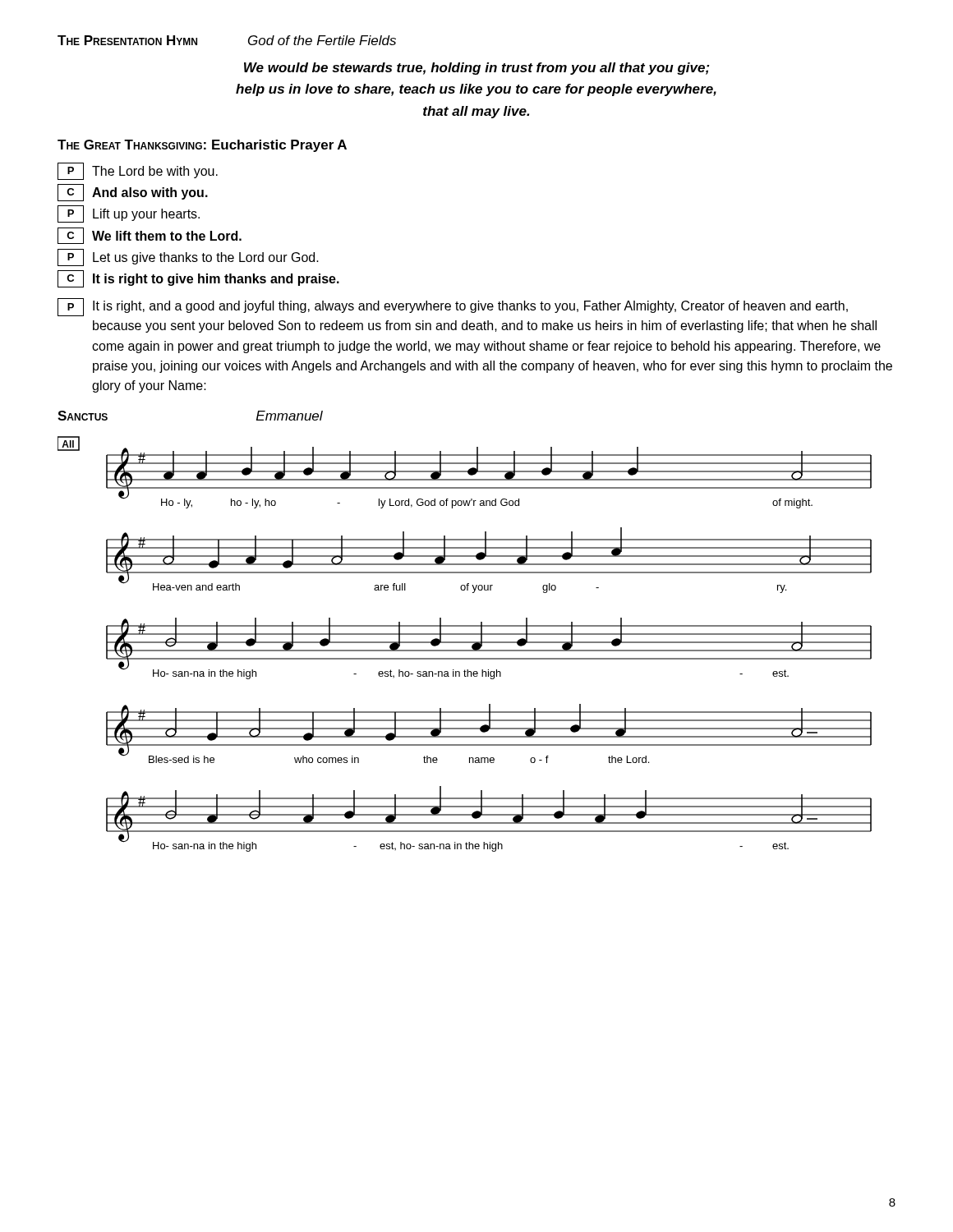Navigate to the text block starting "P It is right, and a good"
The image size is (953, 1232).
point(476,347)
